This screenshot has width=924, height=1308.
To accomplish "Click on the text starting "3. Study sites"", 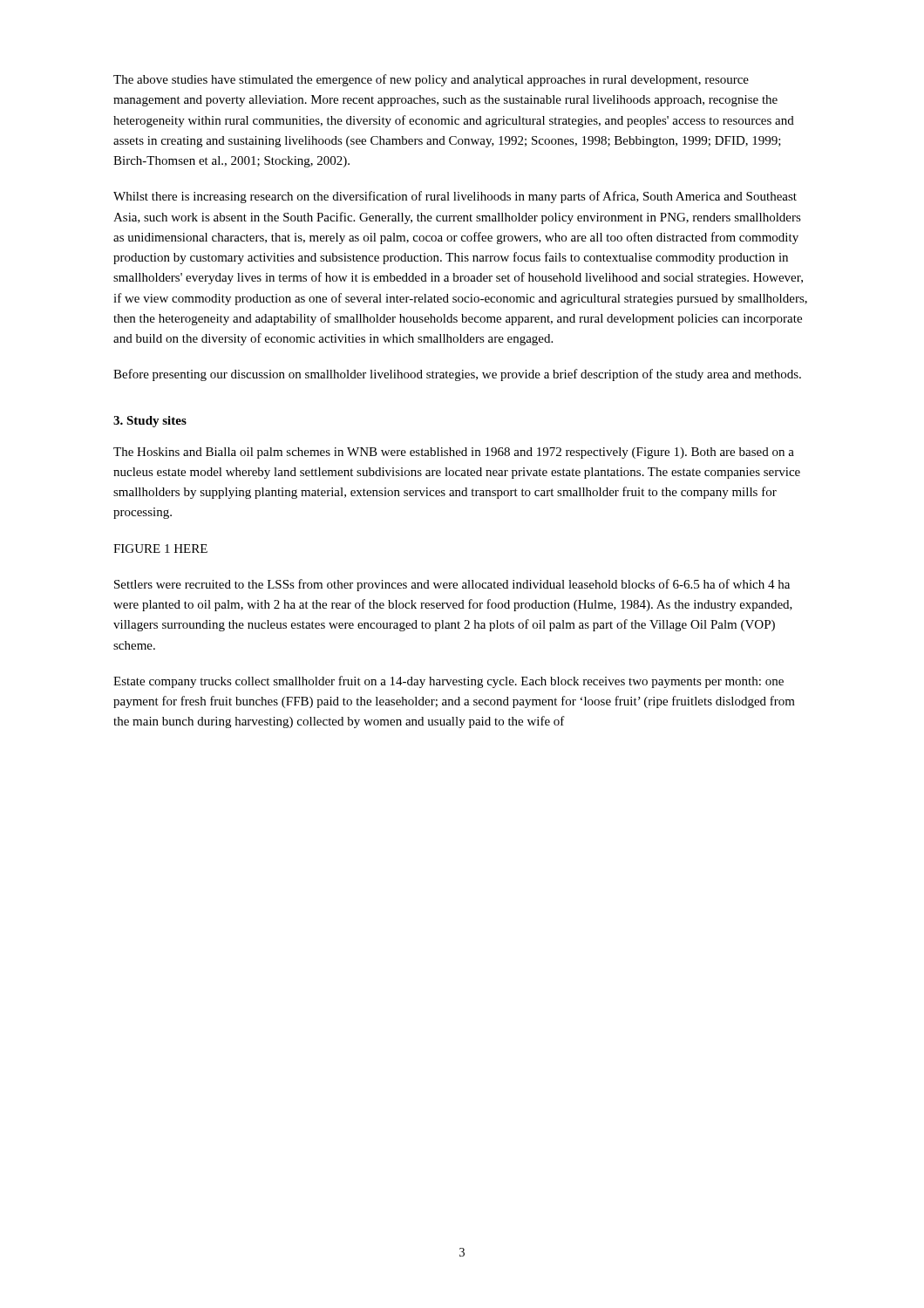I will (150, 420).
